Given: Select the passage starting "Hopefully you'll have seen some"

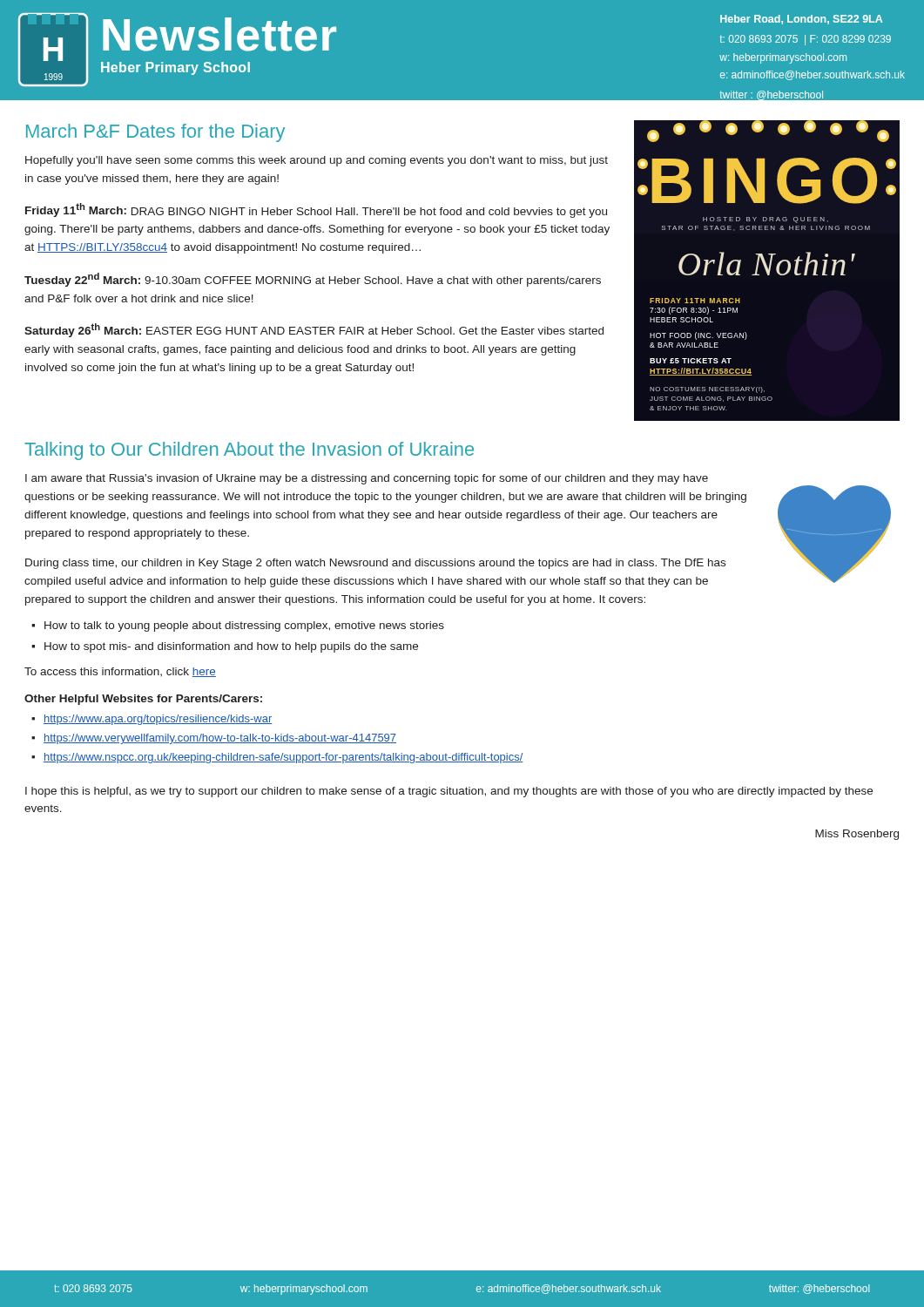Looking at the screenshot, I should tap(316, 169).
